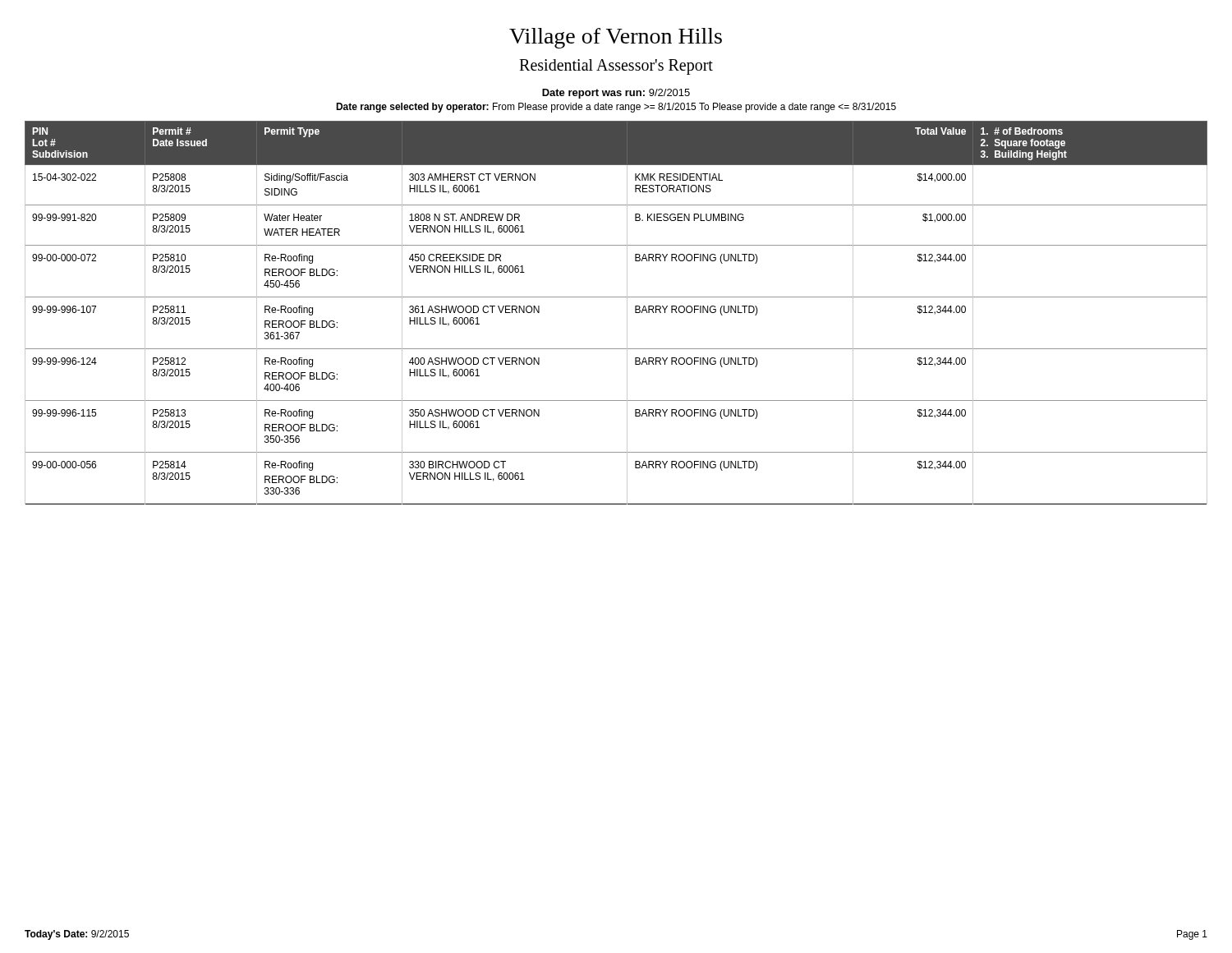Find the table that mentions "1808 N ST."

click(616, 313)
